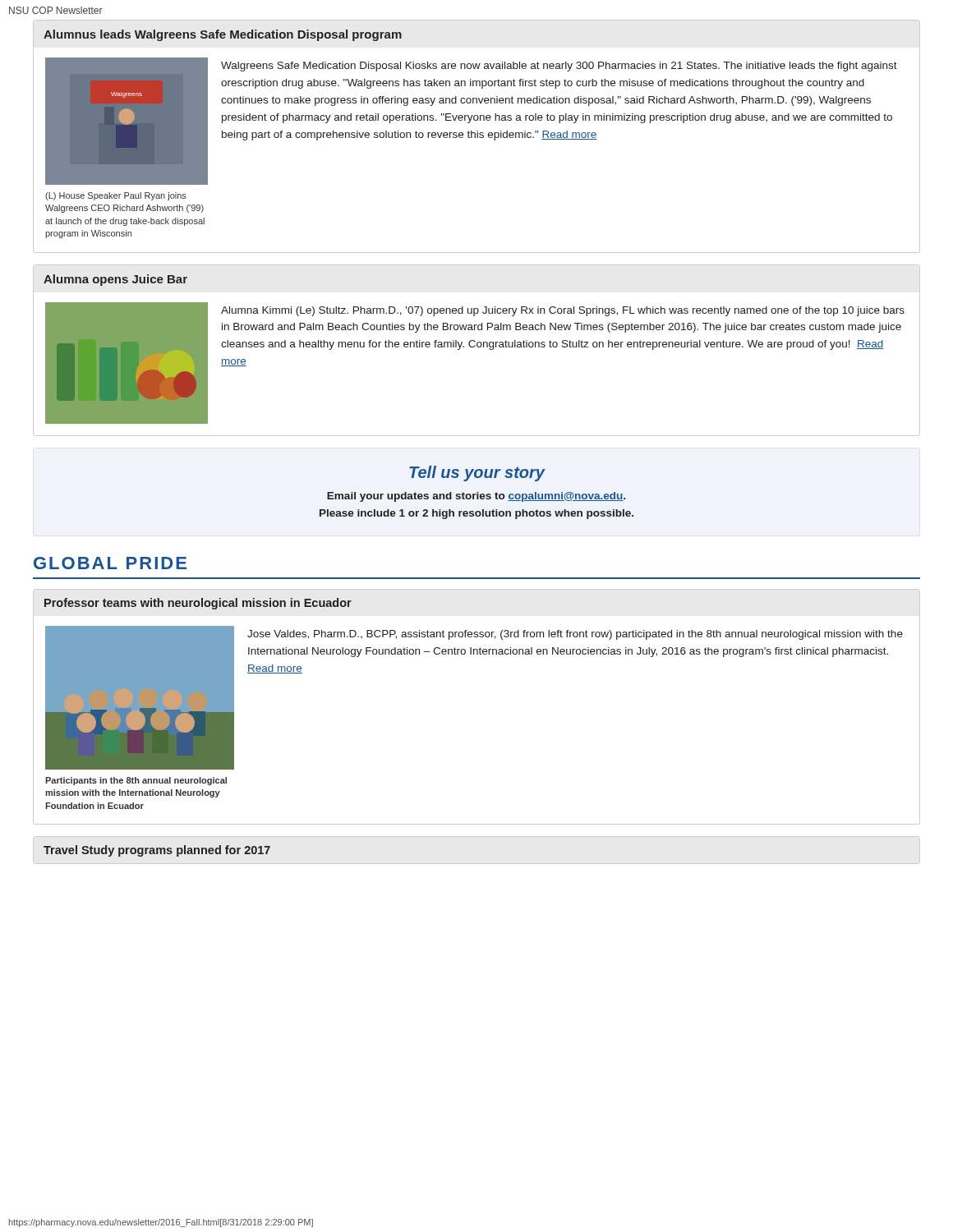Find the block on this page that starts "Email your updates and stories to copalumni@nova.edu."
Viewport: 953px width, 1232px height.
pyautogui.click(x=476, y=504)
